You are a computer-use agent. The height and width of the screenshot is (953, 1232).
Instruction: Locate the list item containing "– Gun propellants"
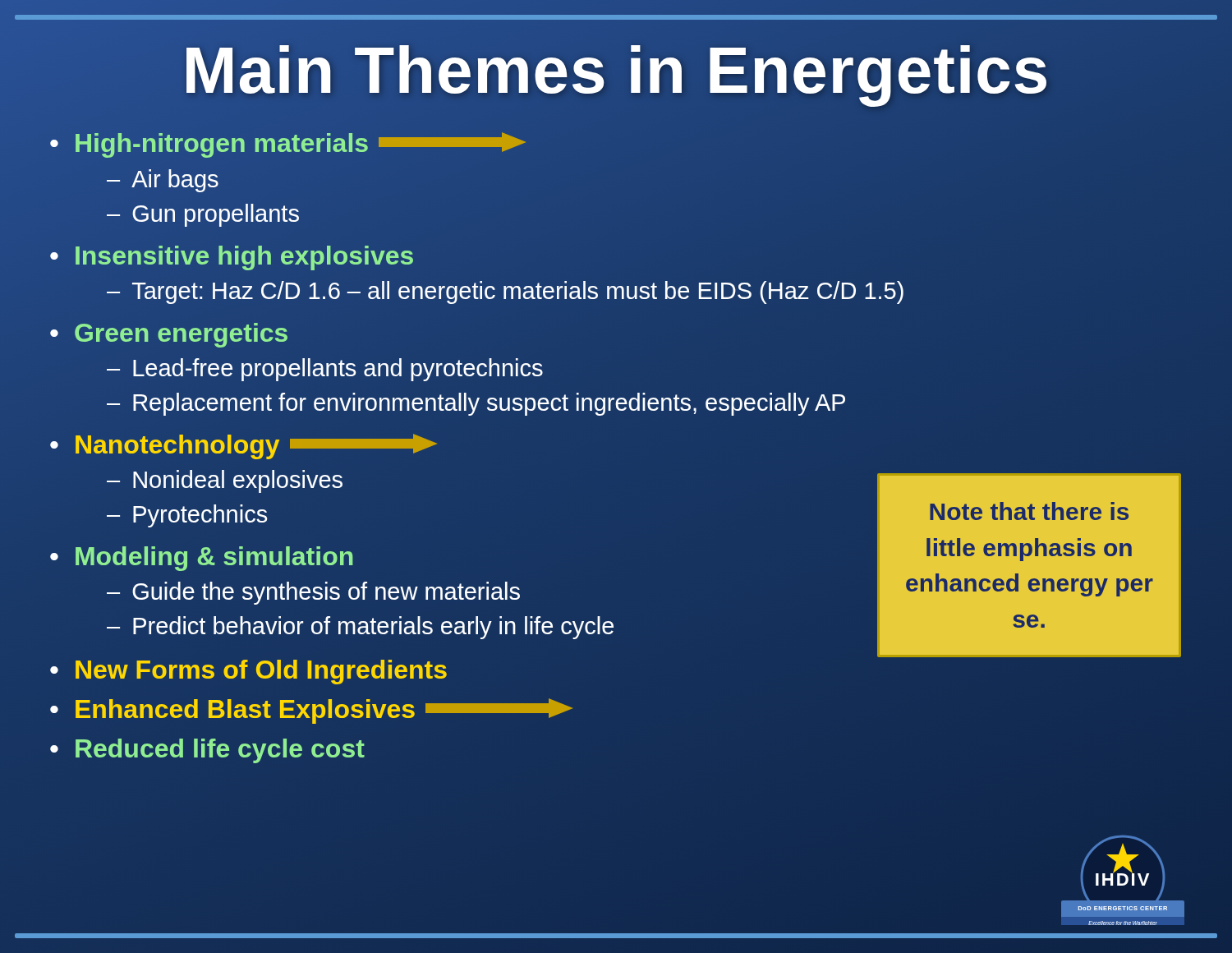coord(203,214)
